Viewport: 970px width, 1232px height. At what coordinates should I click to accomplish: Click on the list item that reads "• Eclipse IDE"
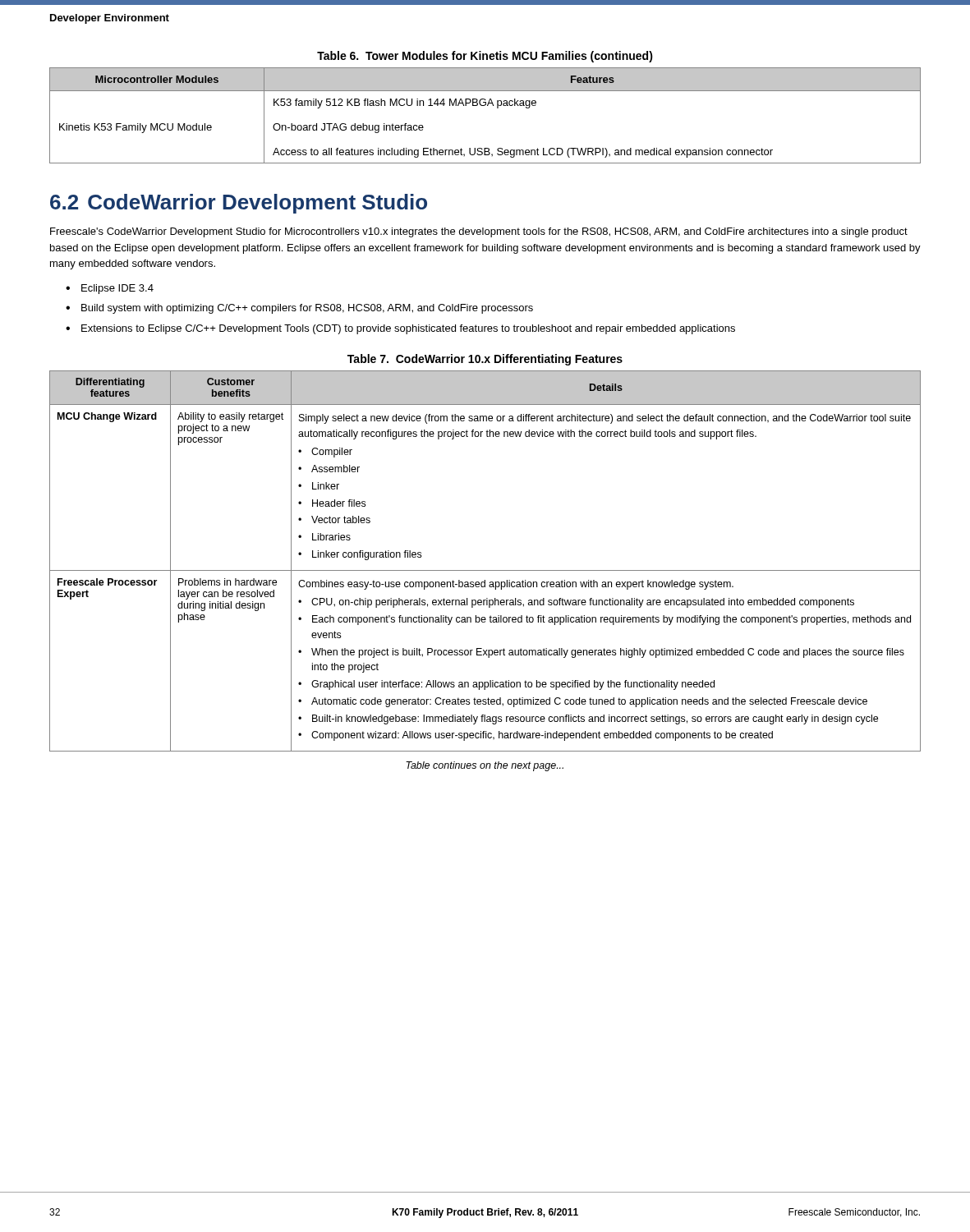110,288
